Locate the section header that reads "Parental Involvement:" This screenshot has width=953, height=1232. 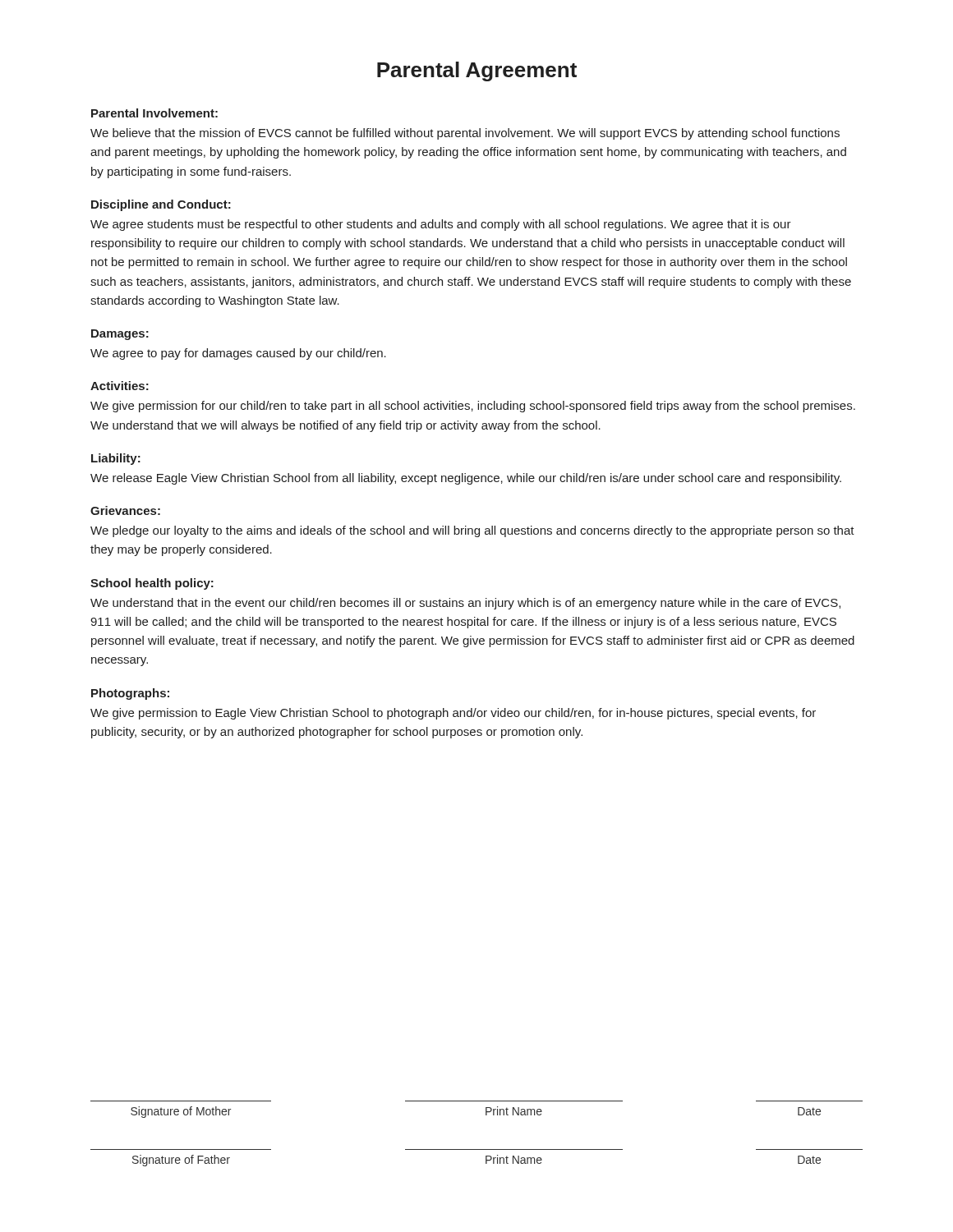point(154,113)
